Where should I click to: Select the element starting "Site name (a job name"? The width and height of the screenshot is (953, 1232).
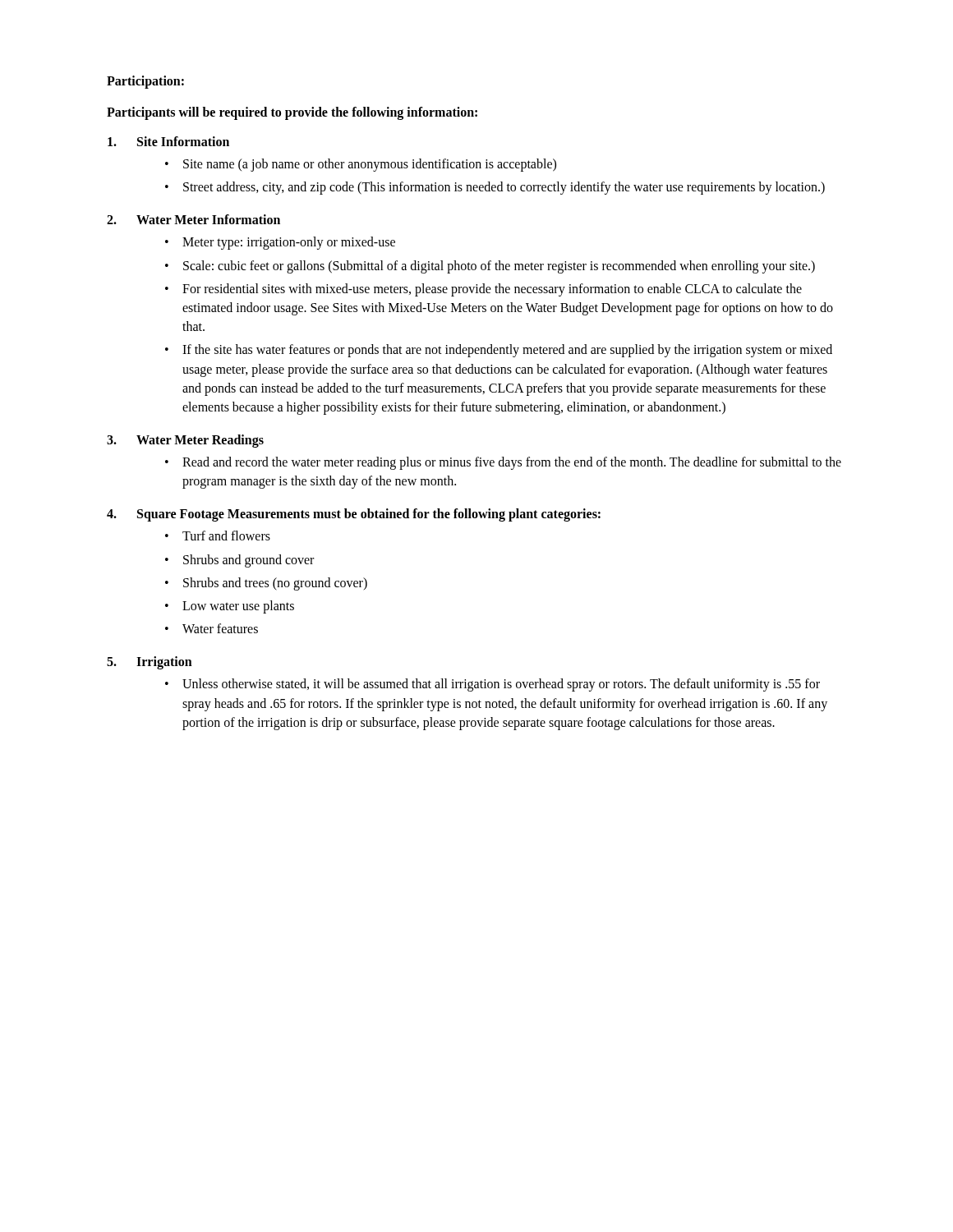click(370, 164)
